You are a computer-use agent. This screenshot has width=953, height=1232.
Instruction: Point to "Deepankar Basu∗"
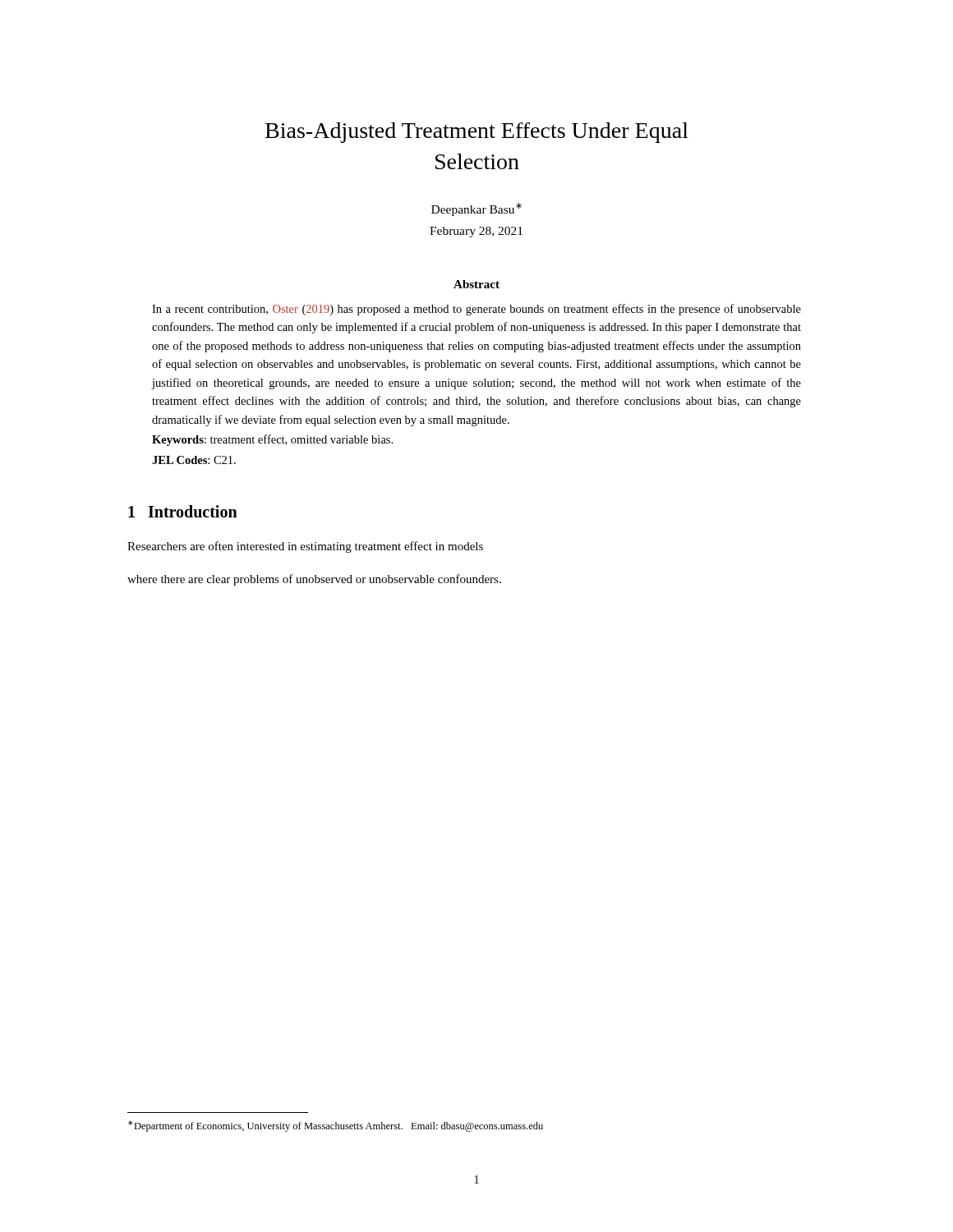[x=476, y=208]
